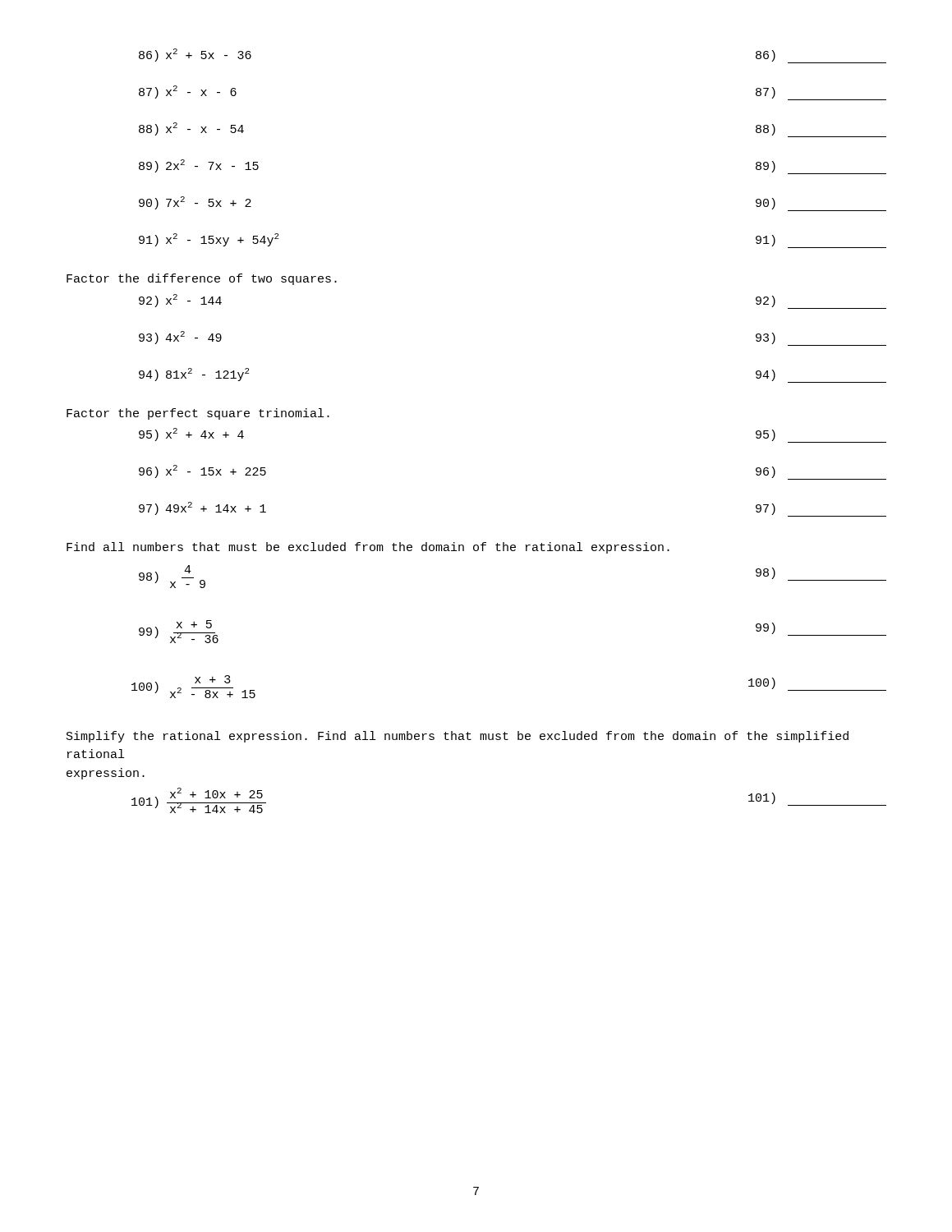Find the list item with the text "101) x2 + 10x"
The width and height of the screenshot is (952, 1232).
point(216,803)
